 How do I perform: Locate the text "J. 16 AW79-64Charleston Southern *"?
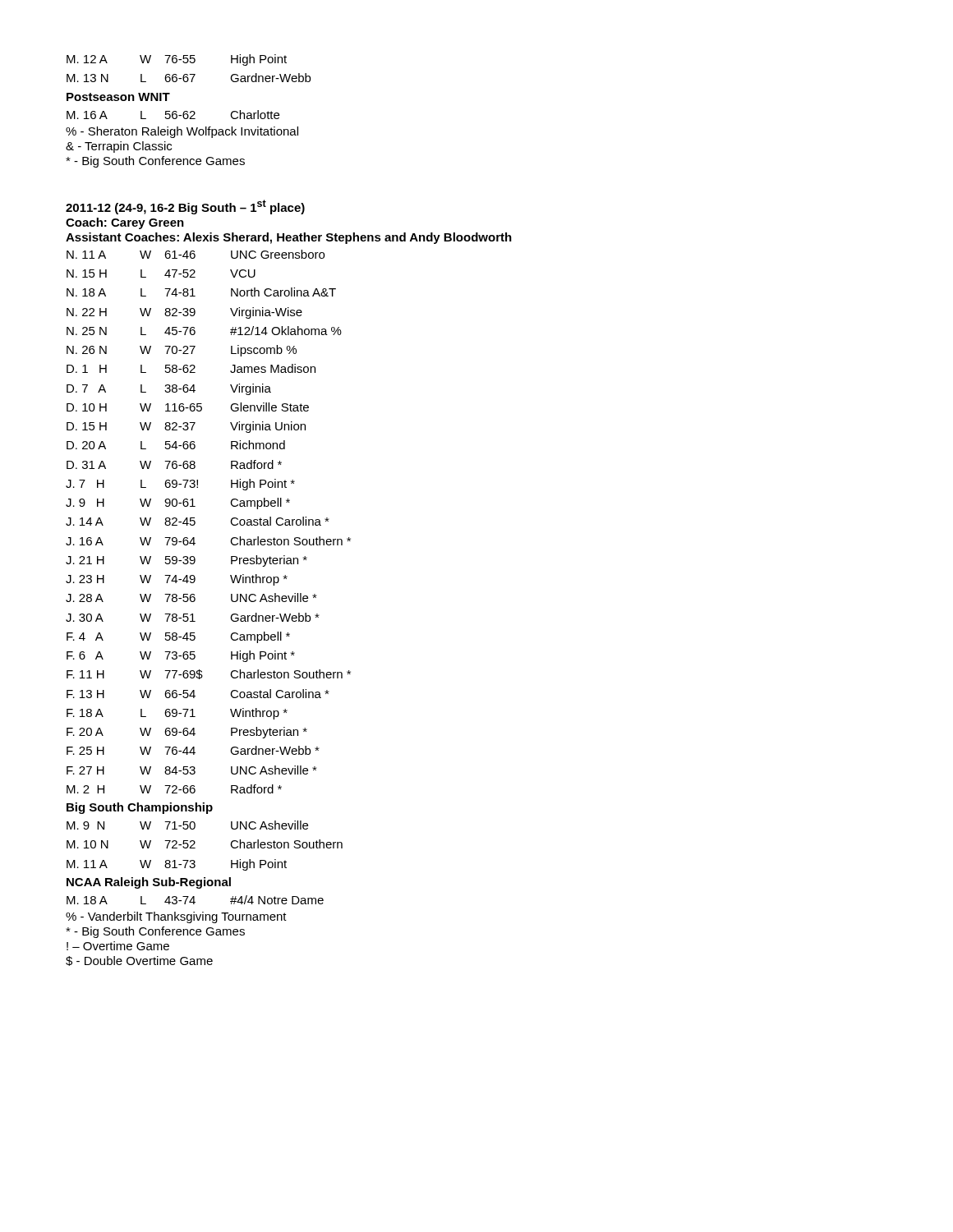click(x=312, y=541)
